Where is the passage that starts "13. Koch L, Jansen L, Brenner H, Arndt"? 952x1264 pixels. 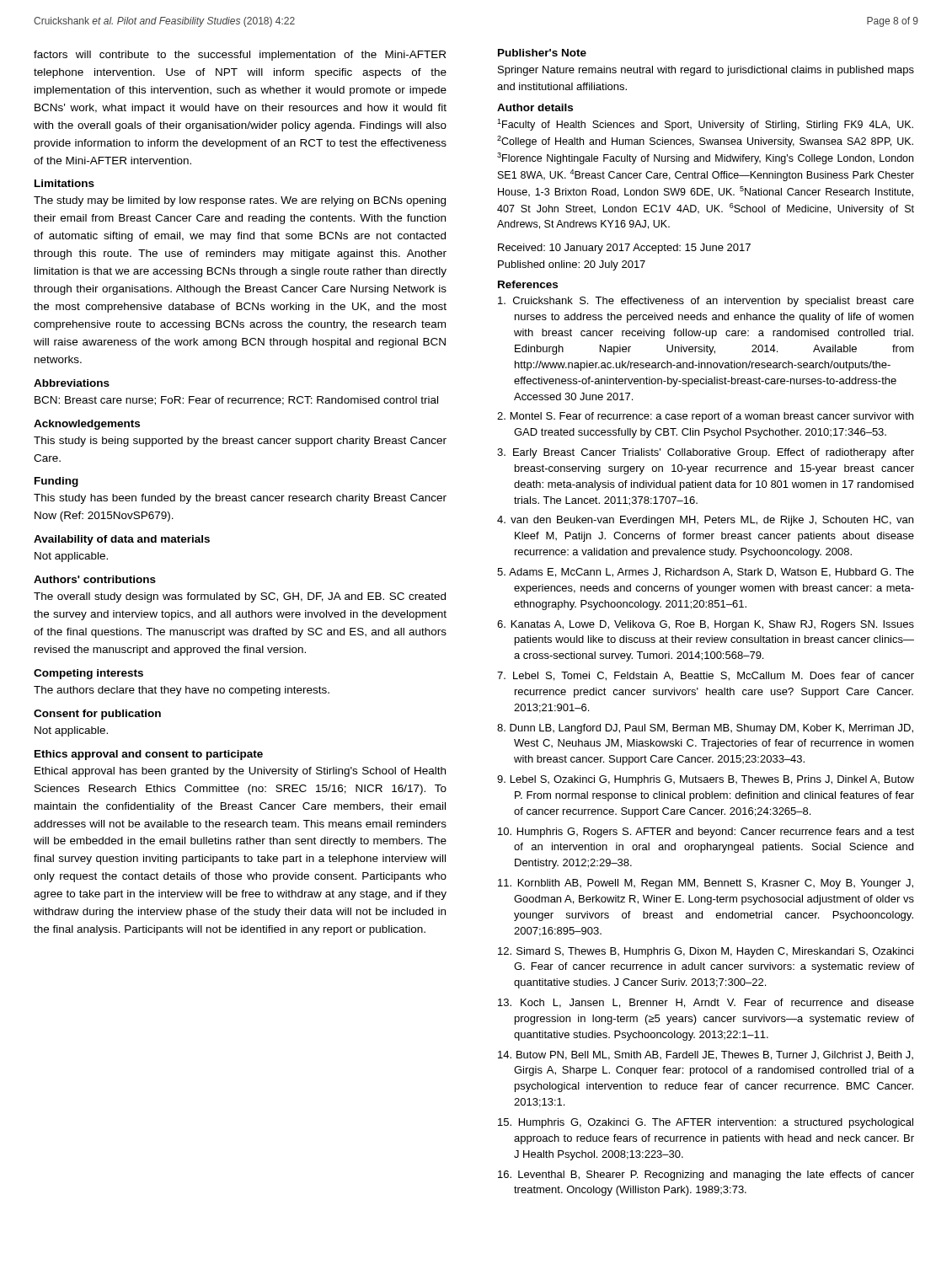706,1019
